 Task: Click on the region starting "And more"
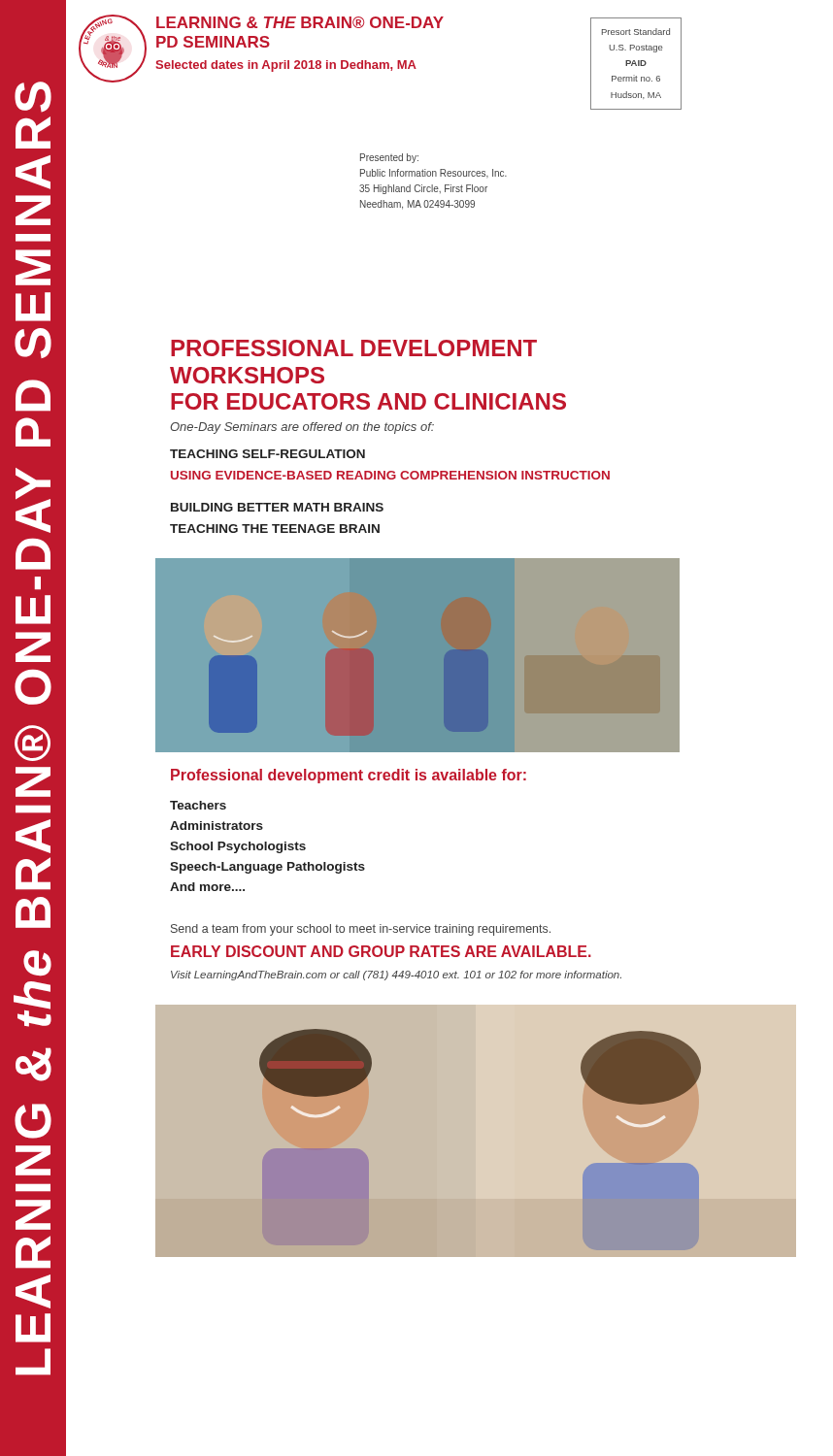pyautogui.click(x=207, y=887)
